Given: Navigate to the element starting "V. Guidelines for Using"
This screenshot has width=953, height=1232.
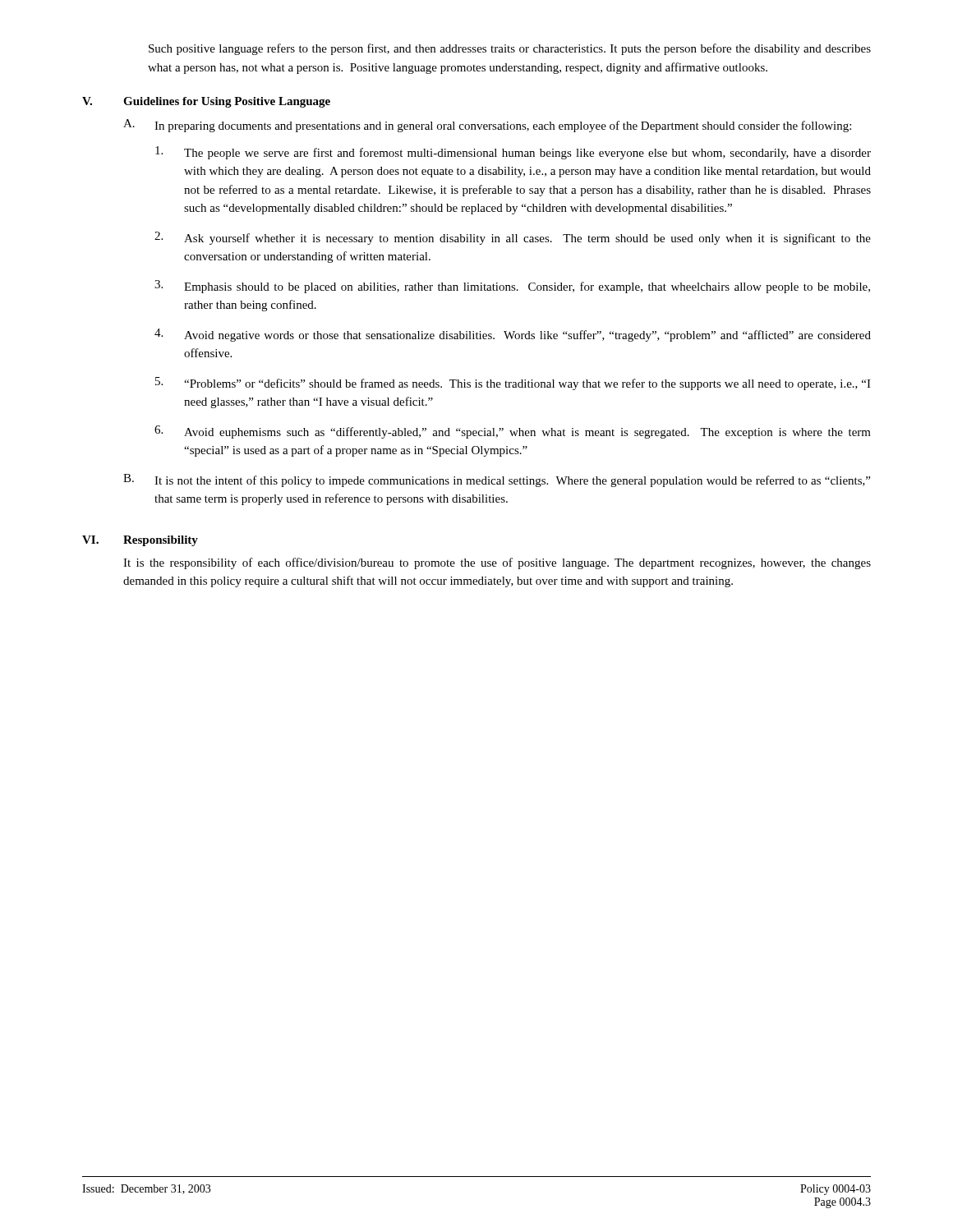Looking at the screenshot, I should [206, 101].
